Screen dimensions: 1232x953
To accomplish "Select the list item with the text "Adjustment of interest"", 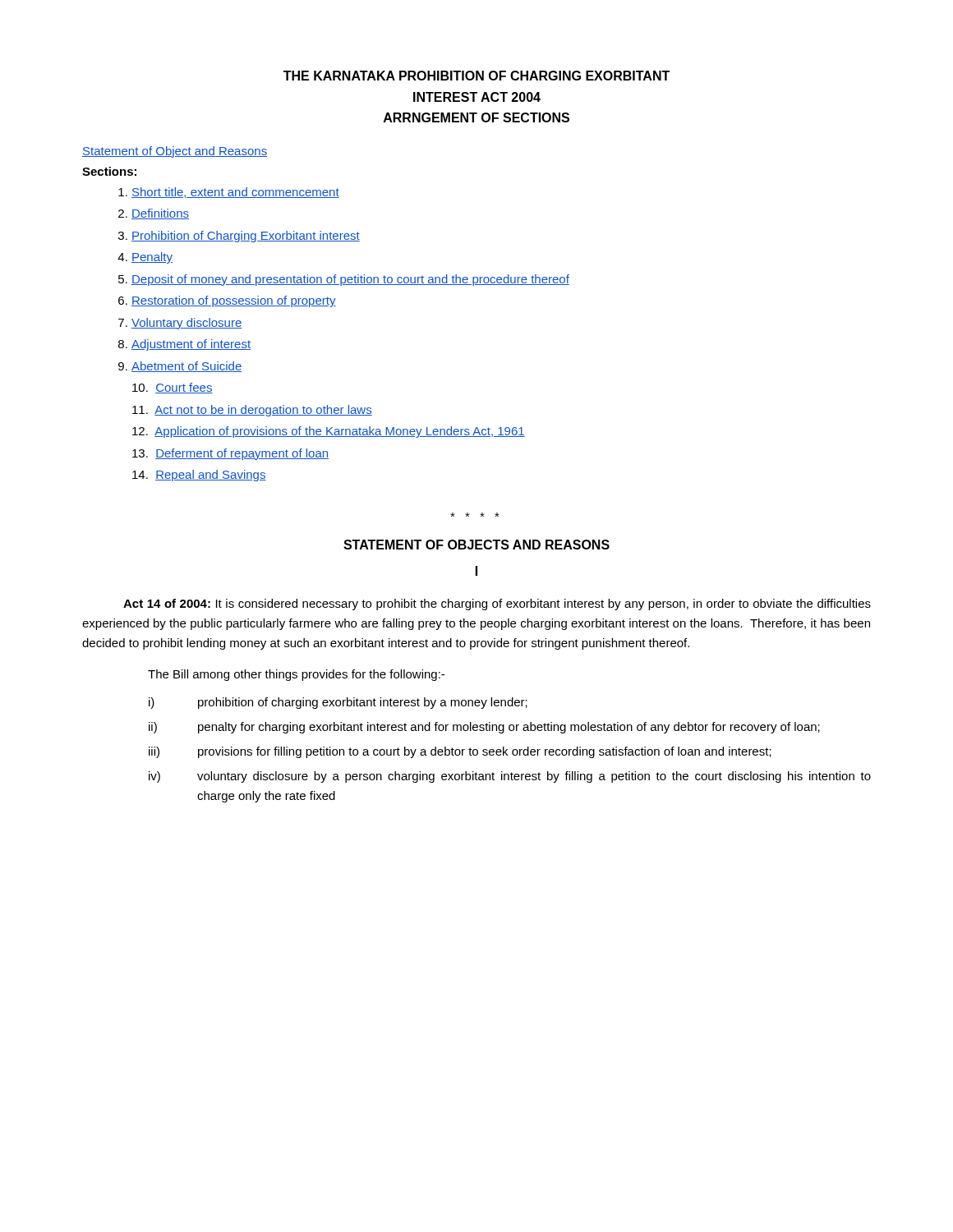I will 191,345.
